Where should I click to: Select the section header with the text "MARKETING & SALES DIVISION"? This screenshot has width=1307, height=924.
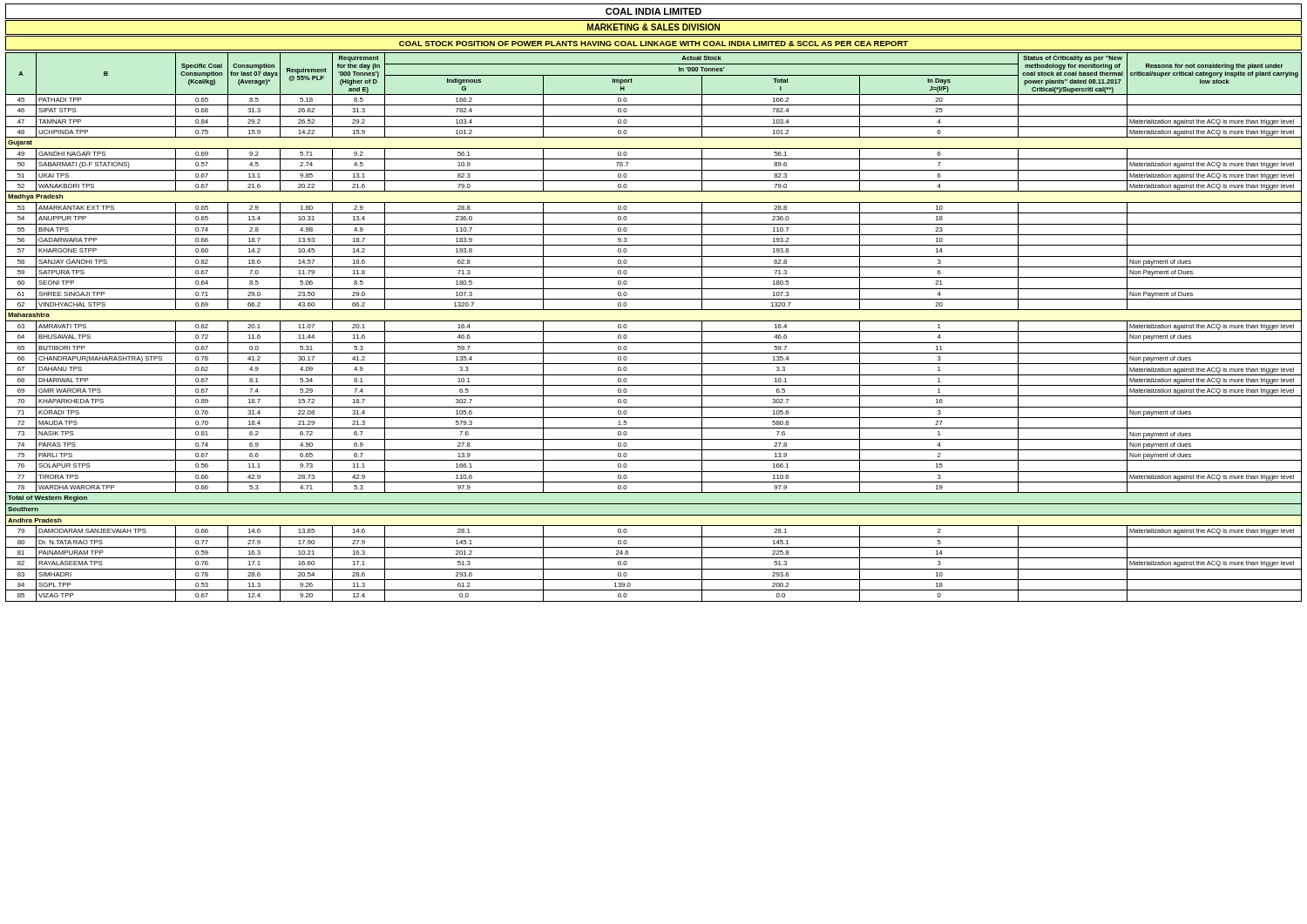pyautogui.click(x=654, y=27)
